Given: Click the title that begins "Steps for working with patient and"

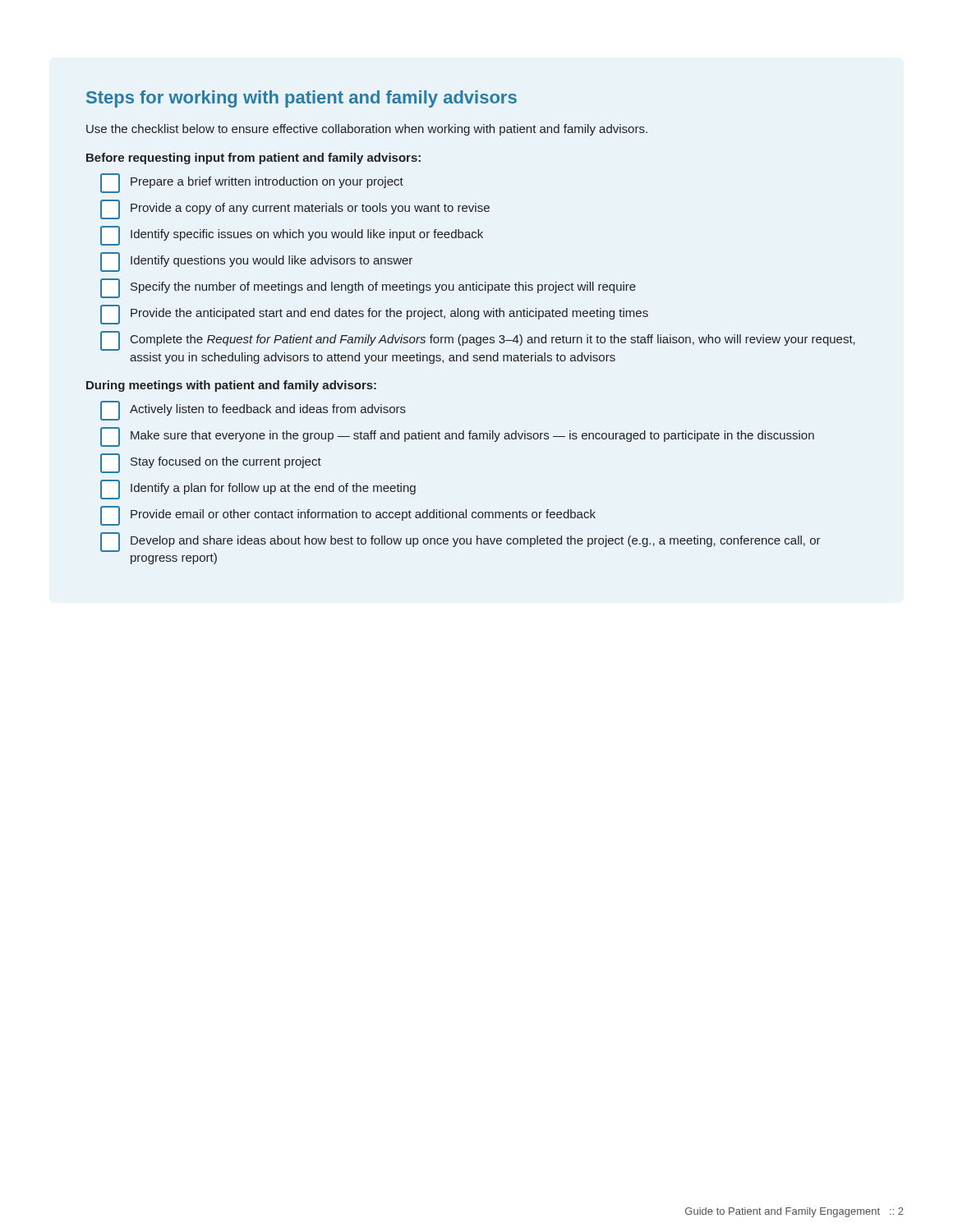Looking at the screenshot, I should click(476, 98).
